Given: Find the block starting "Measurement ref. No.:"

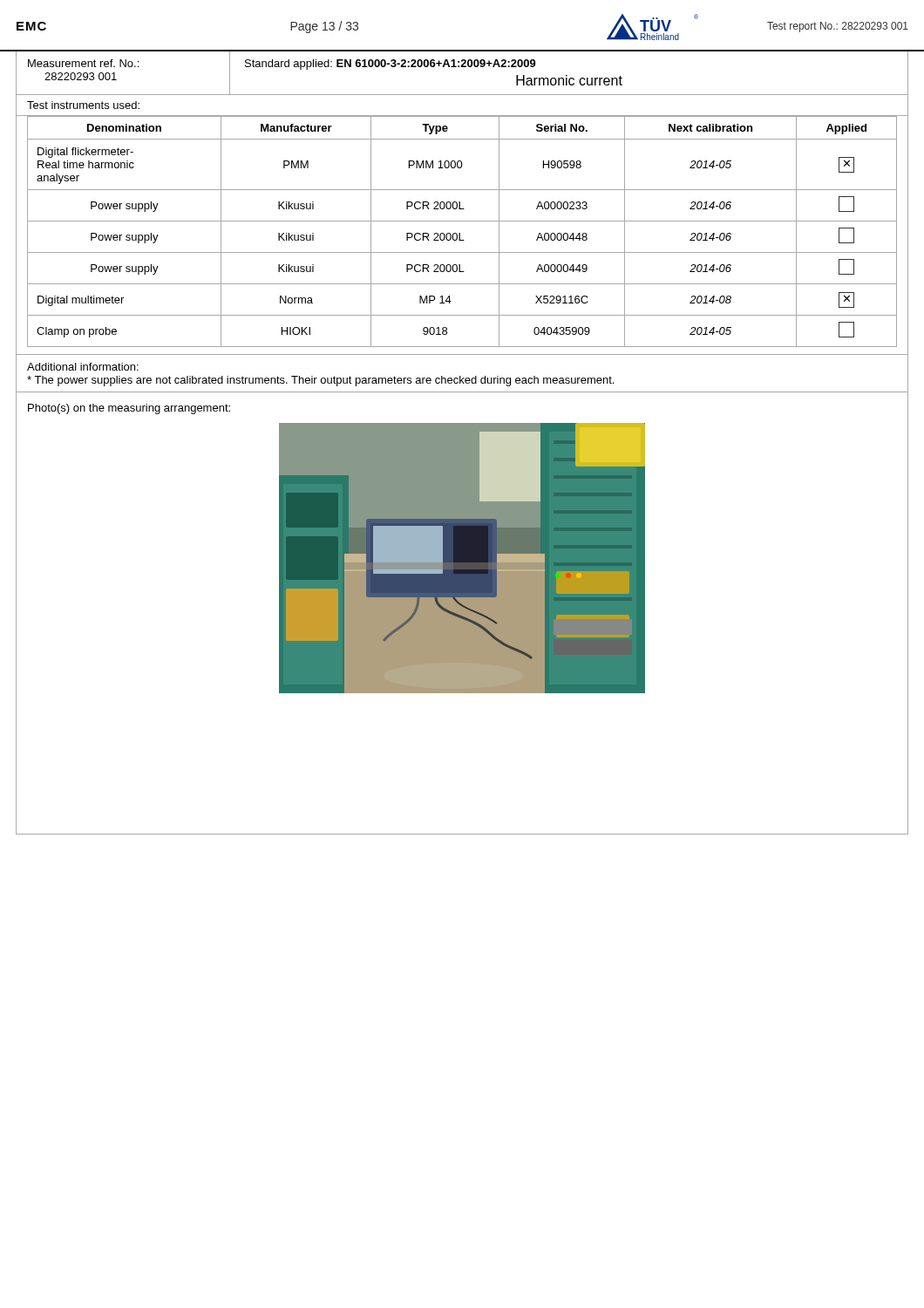Looking at the screenshot, I should (x=83, y=70).
